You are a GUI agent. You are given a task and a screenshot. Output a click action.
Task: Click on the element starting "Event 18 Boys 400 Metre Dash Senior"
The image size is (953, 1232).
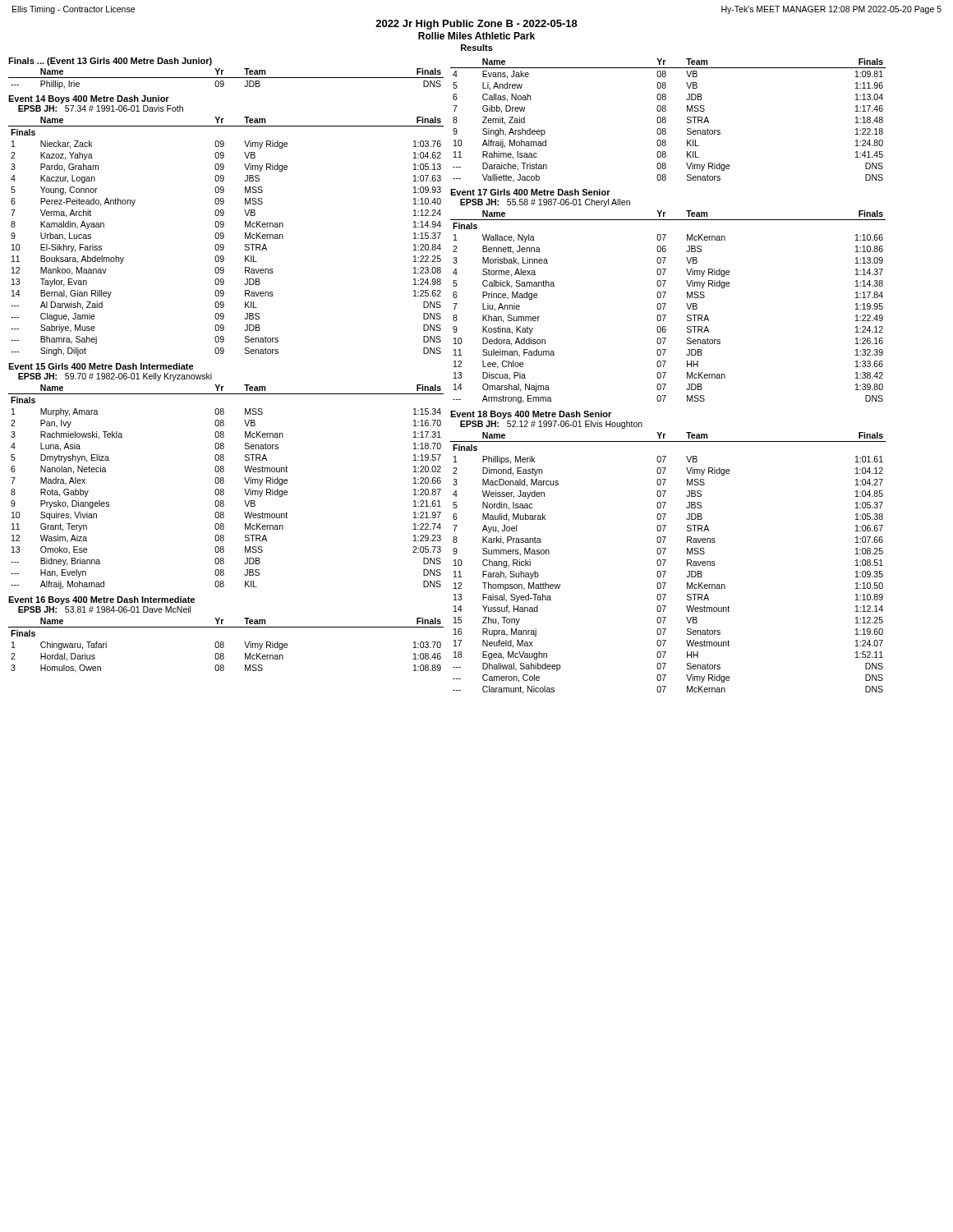coord(531,414)
